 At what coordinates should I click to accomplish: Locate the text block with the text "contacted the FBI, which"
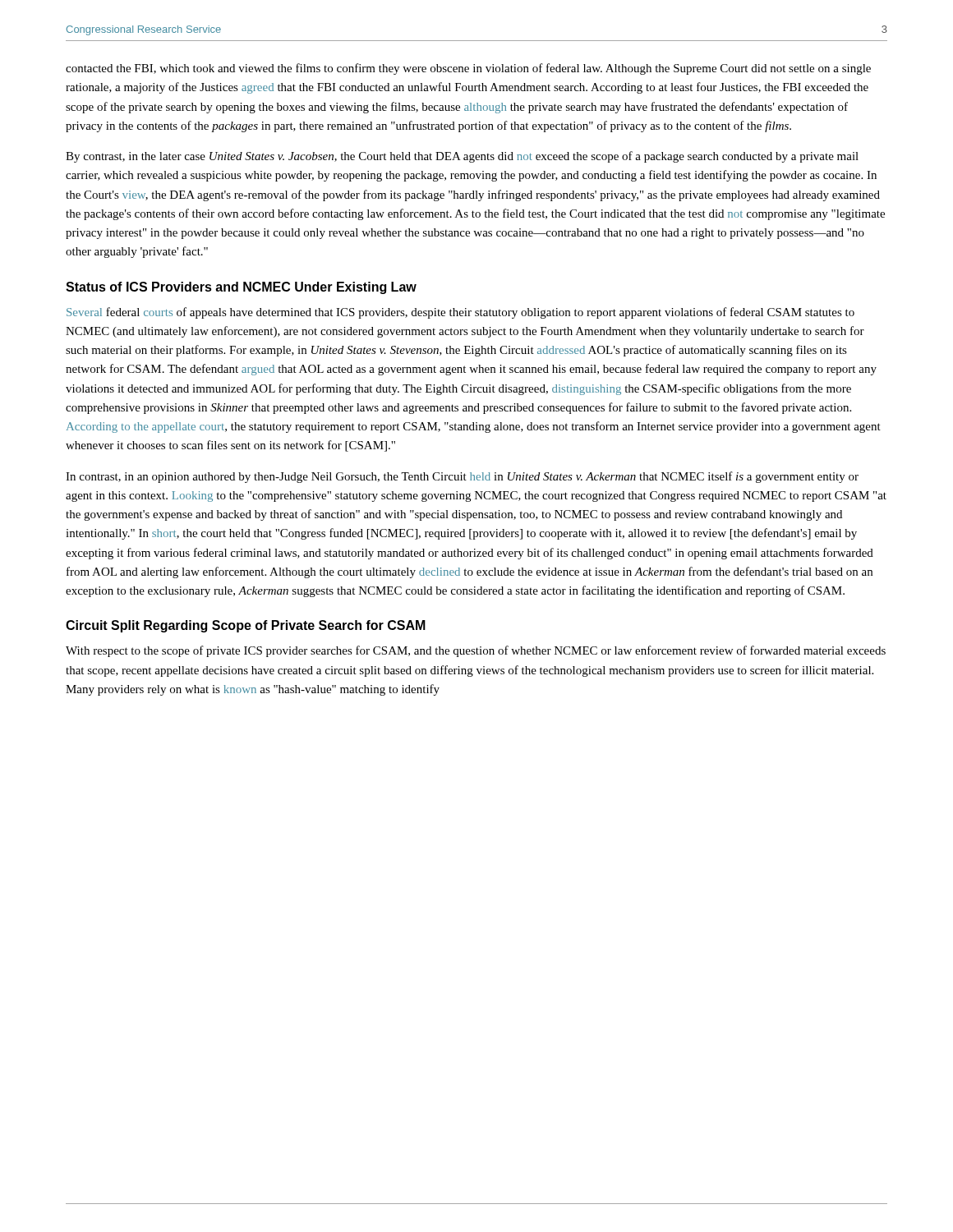point(476,97)
